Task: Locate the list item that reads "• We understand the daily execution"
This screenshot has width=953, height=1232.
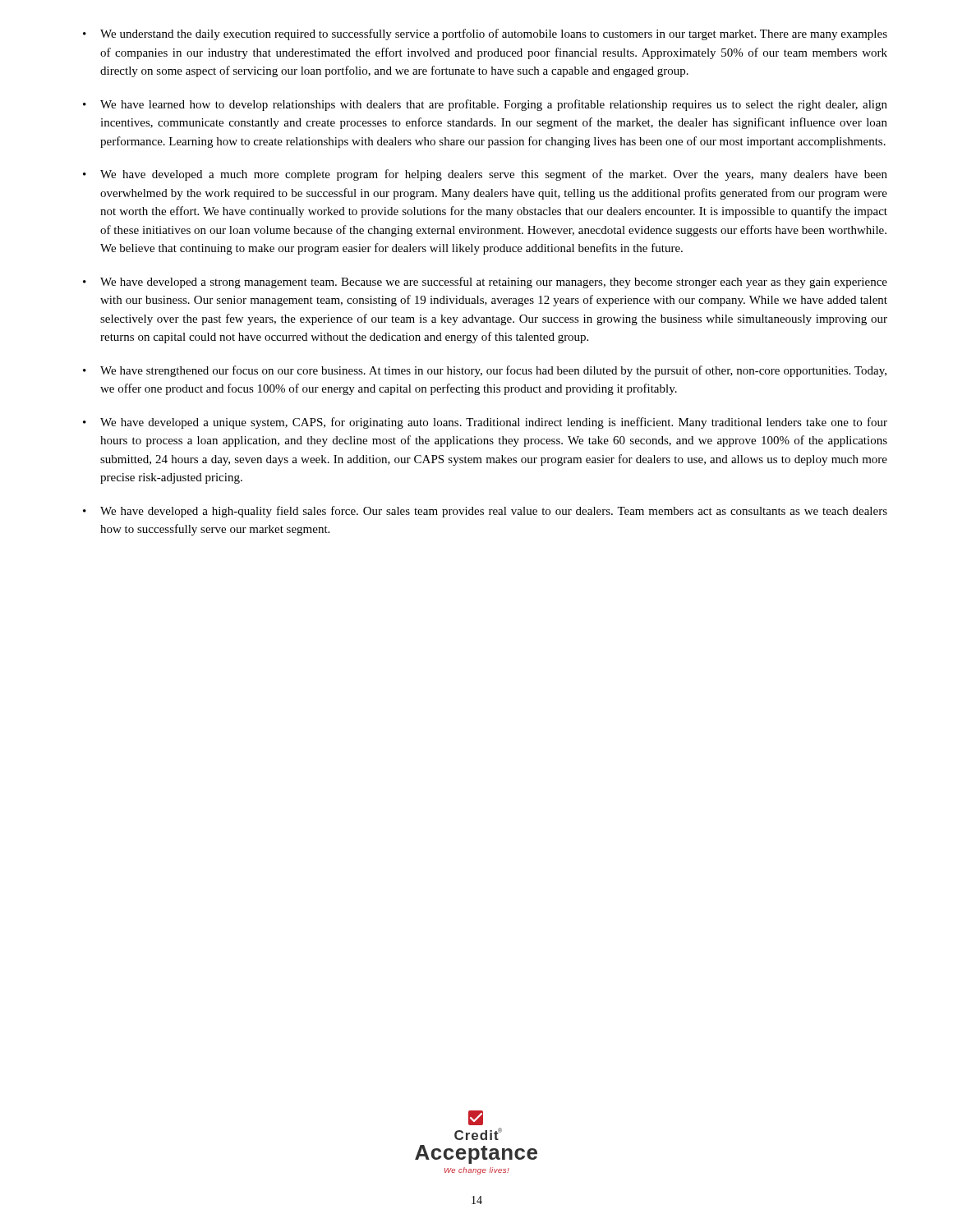Action: [x=485, y=52]
